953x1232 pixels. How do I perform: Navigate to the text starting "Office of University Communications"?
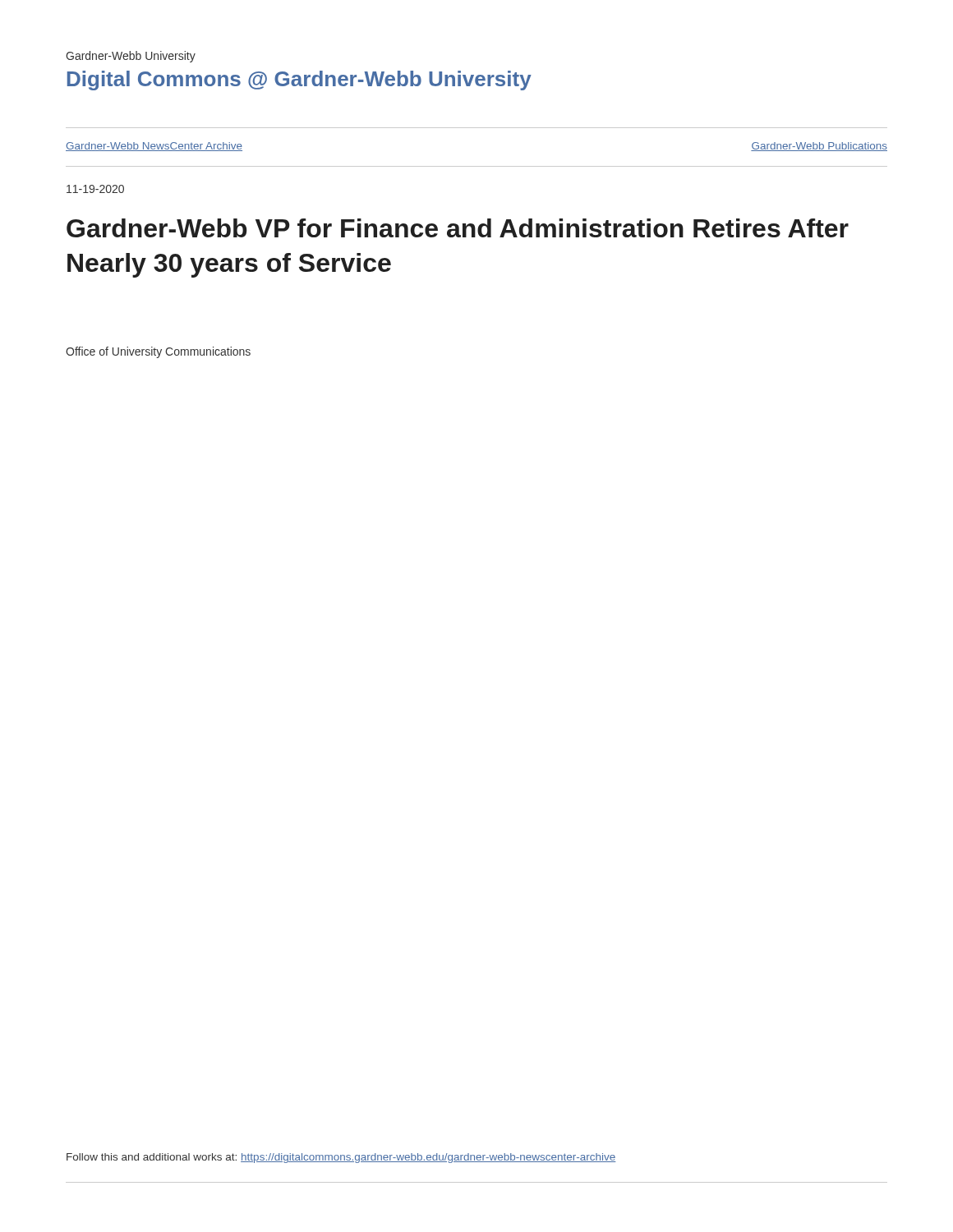point(158,352)
